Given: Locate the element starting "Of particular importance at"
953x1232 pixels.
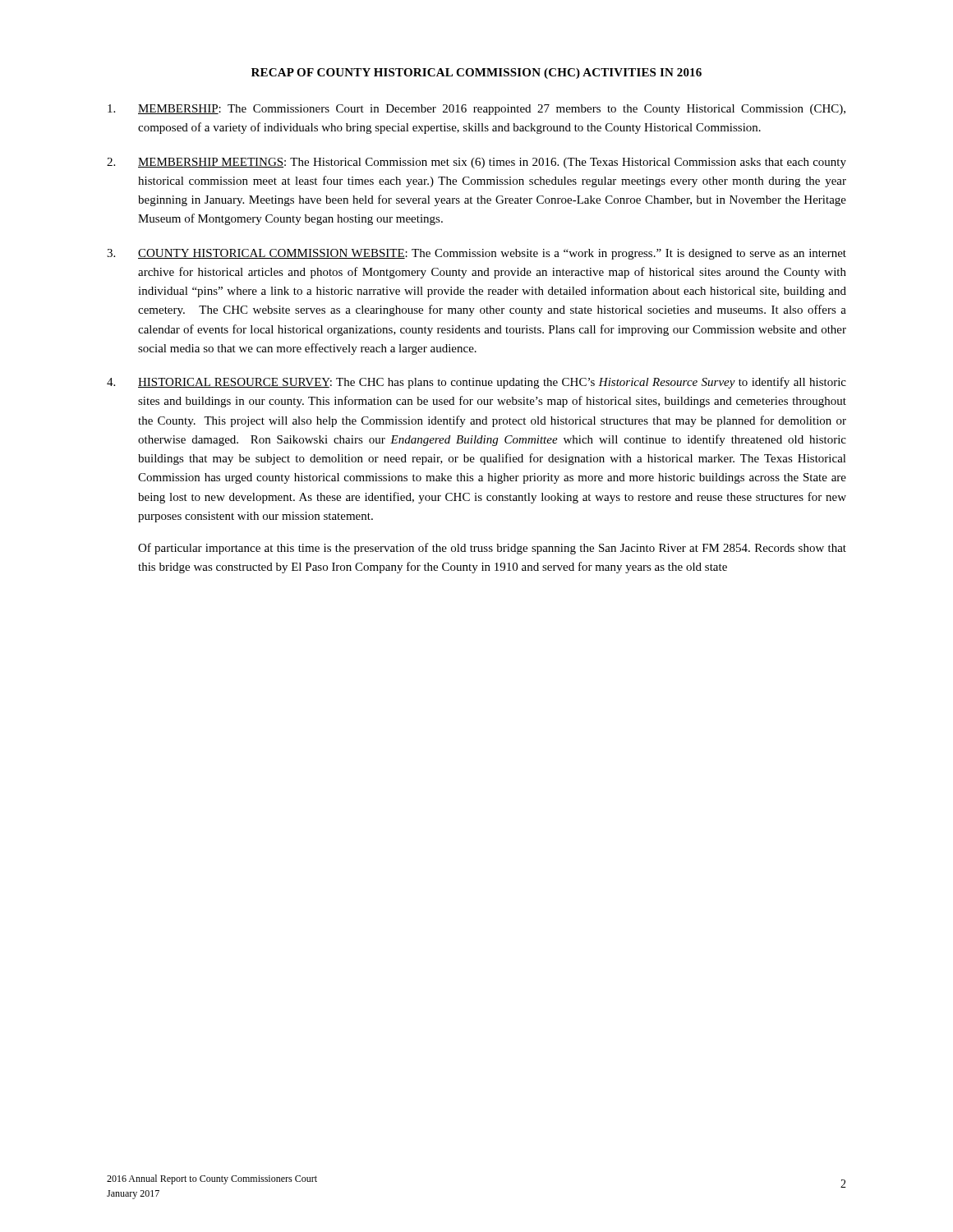Looking at the screenshot, I should coord(492,557).
